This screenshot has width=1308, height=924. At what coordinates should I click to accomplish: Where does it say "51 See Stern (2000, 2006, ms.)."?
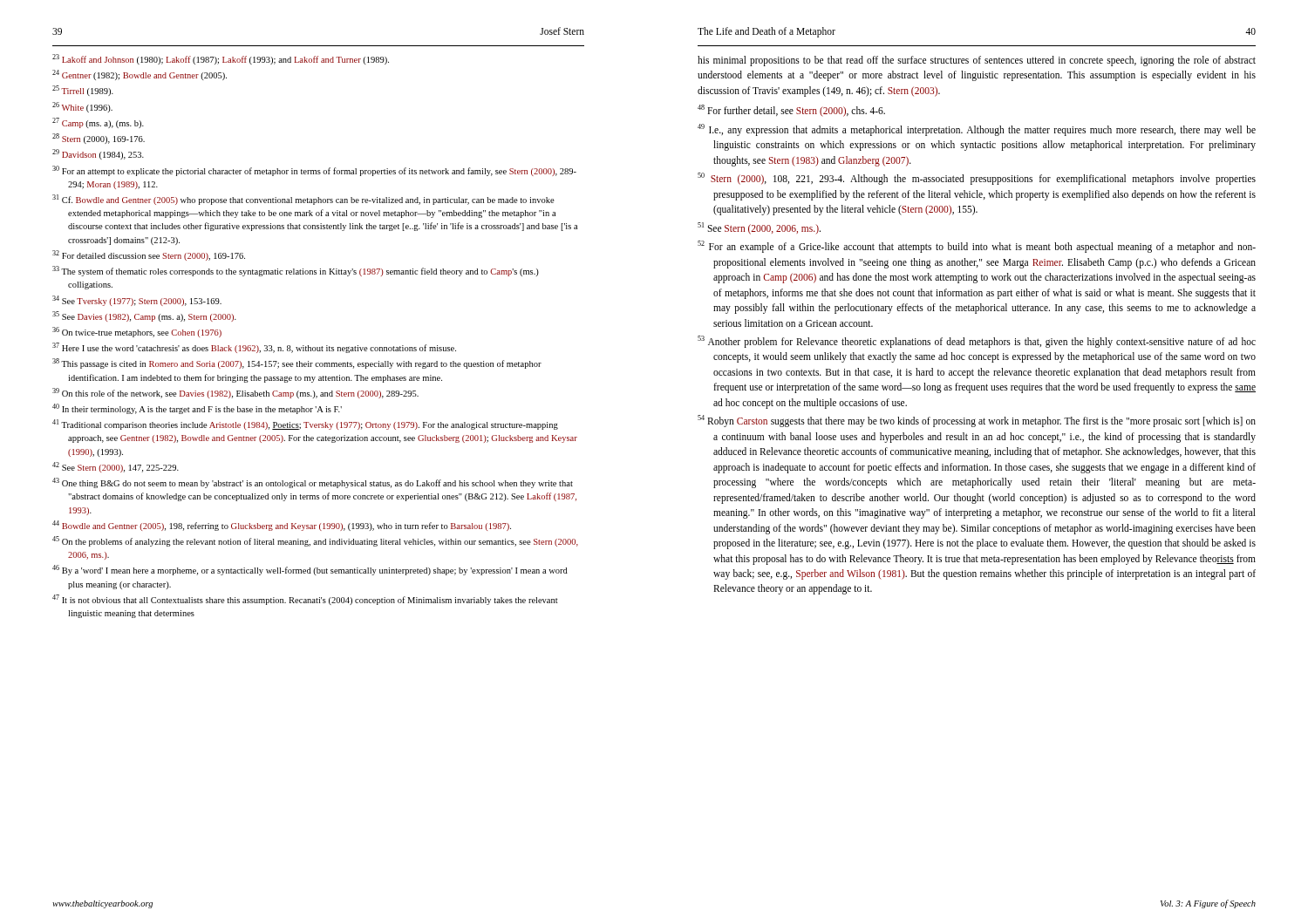tap(759, 227)
